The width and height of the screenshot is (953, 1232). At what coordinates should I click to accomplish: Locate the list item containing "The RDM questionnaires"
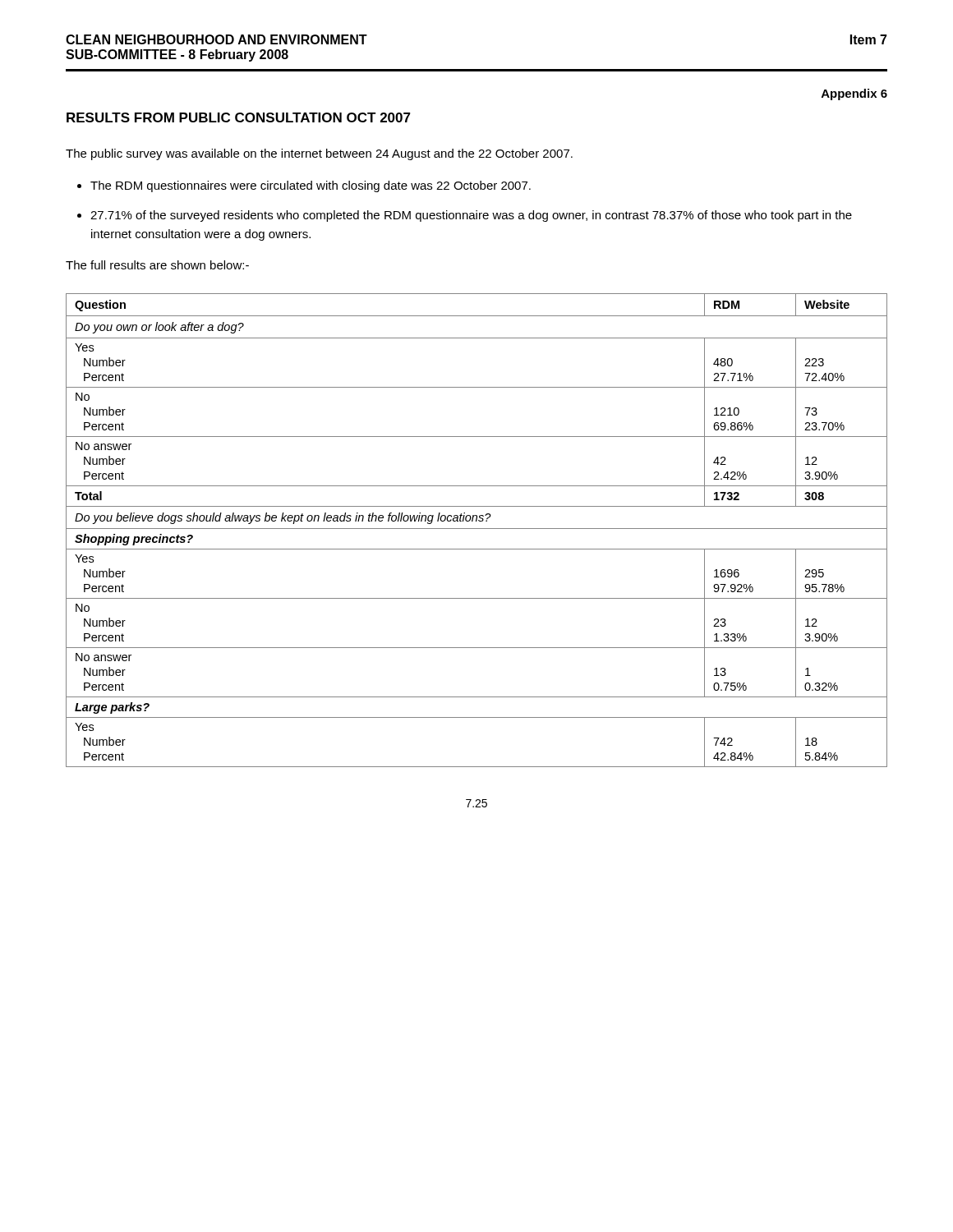[311, 185]
